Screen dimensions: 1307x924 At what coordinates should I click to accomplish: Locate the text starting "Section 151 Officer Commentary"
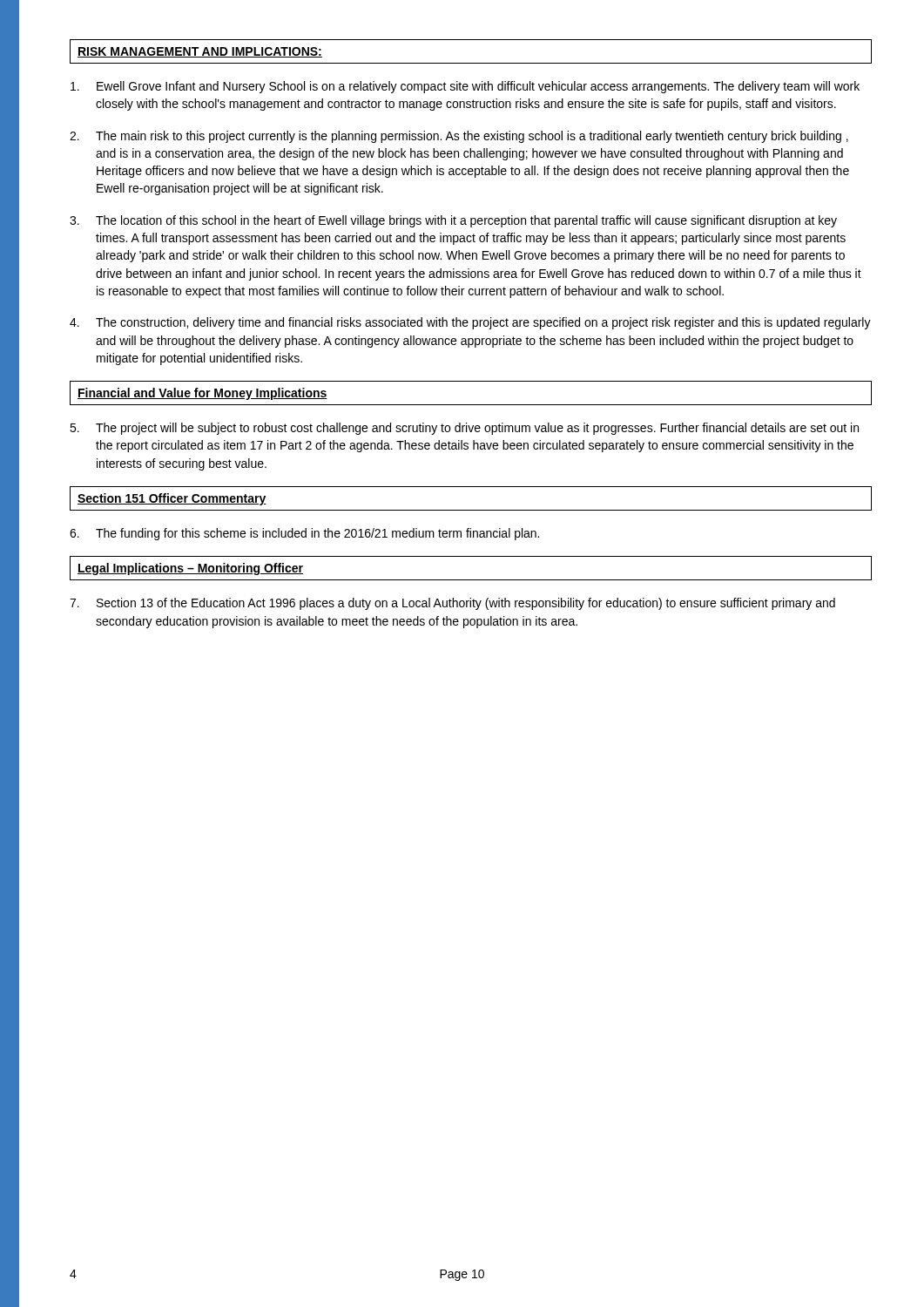click(172, 498)
